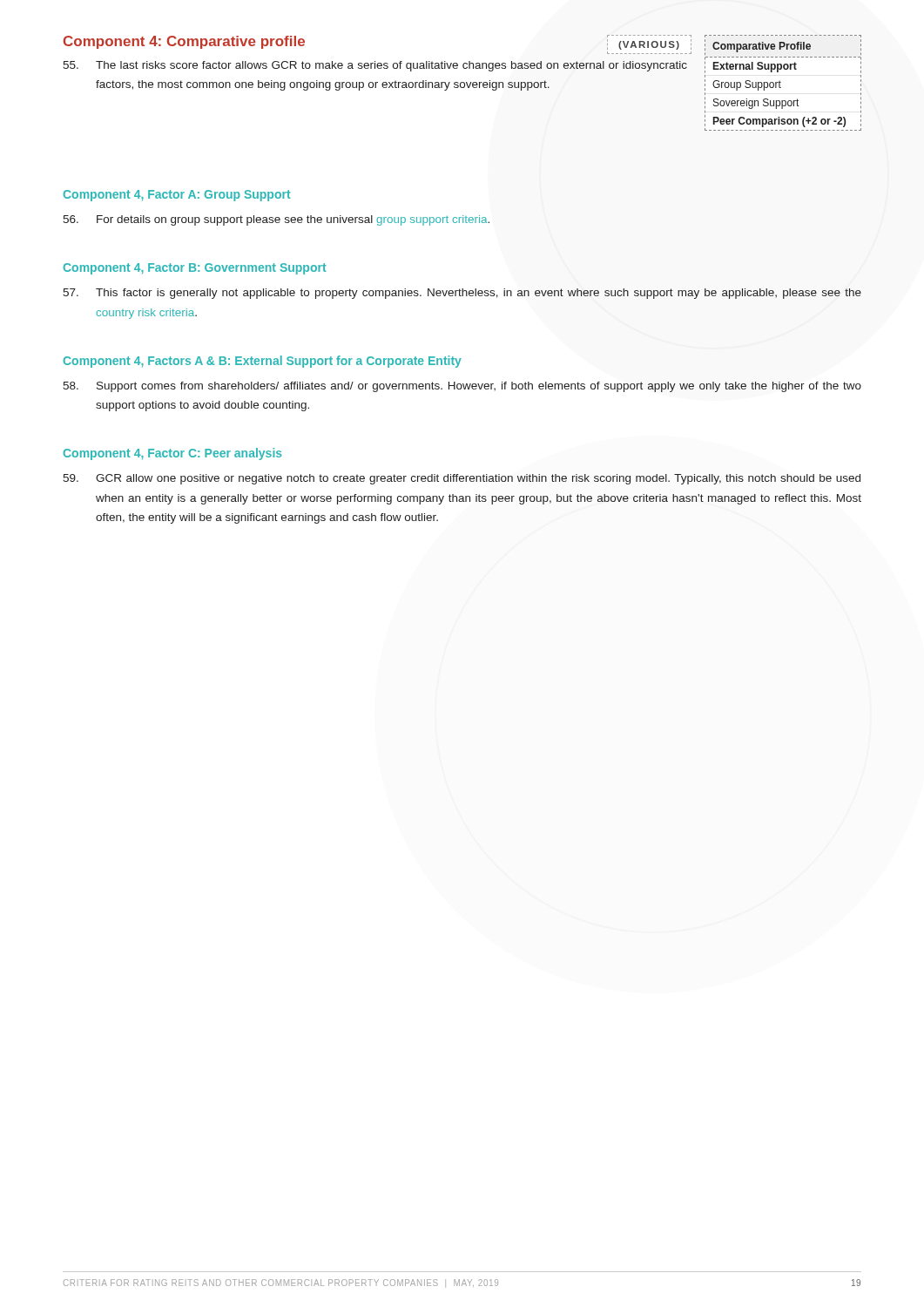Find the section header that reads "Component 4, Factors"
Image resolution: width=924 pixels, height=1307 pixels.
tap(262, 361)
